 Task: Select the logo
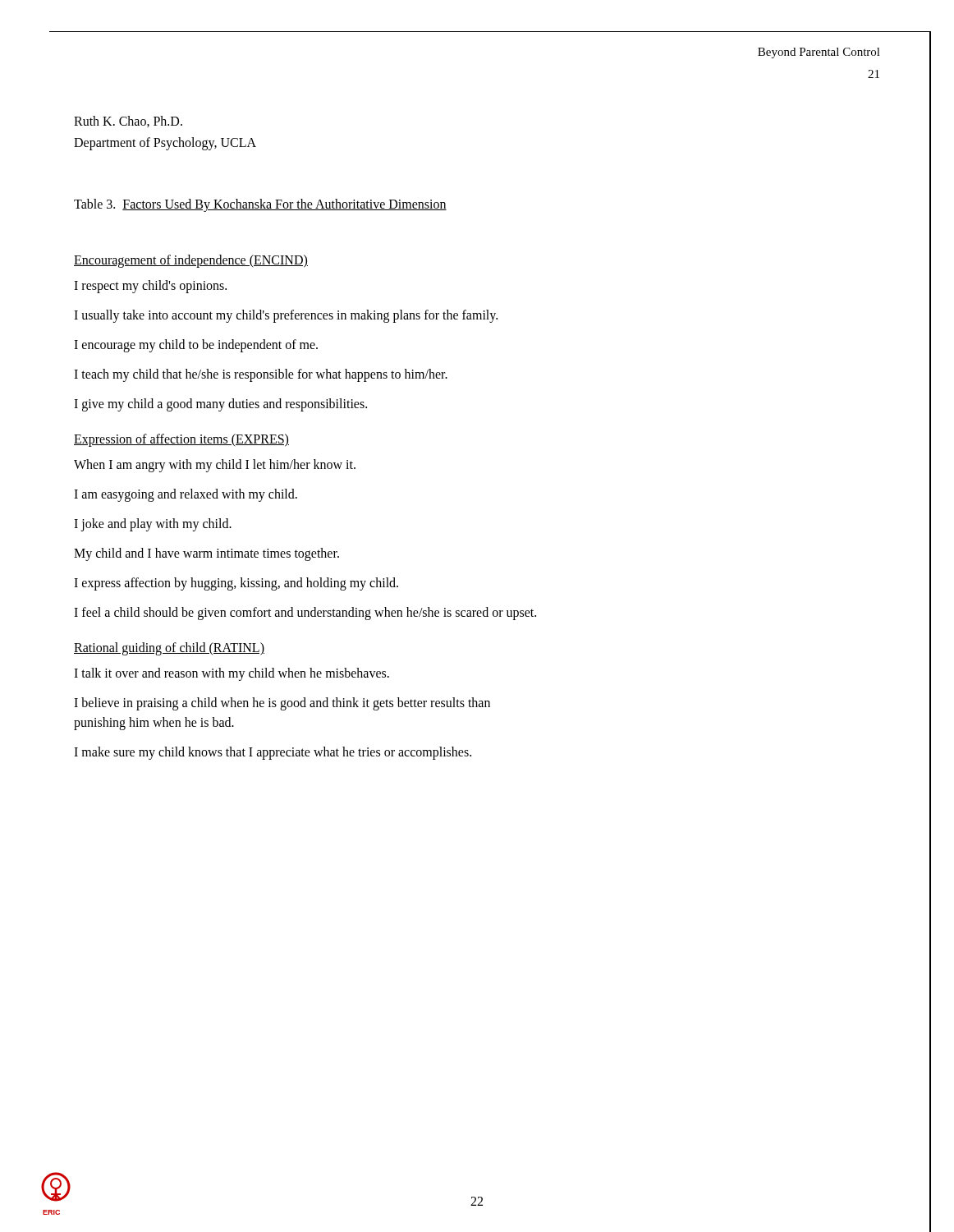(x=68, y=1195)
